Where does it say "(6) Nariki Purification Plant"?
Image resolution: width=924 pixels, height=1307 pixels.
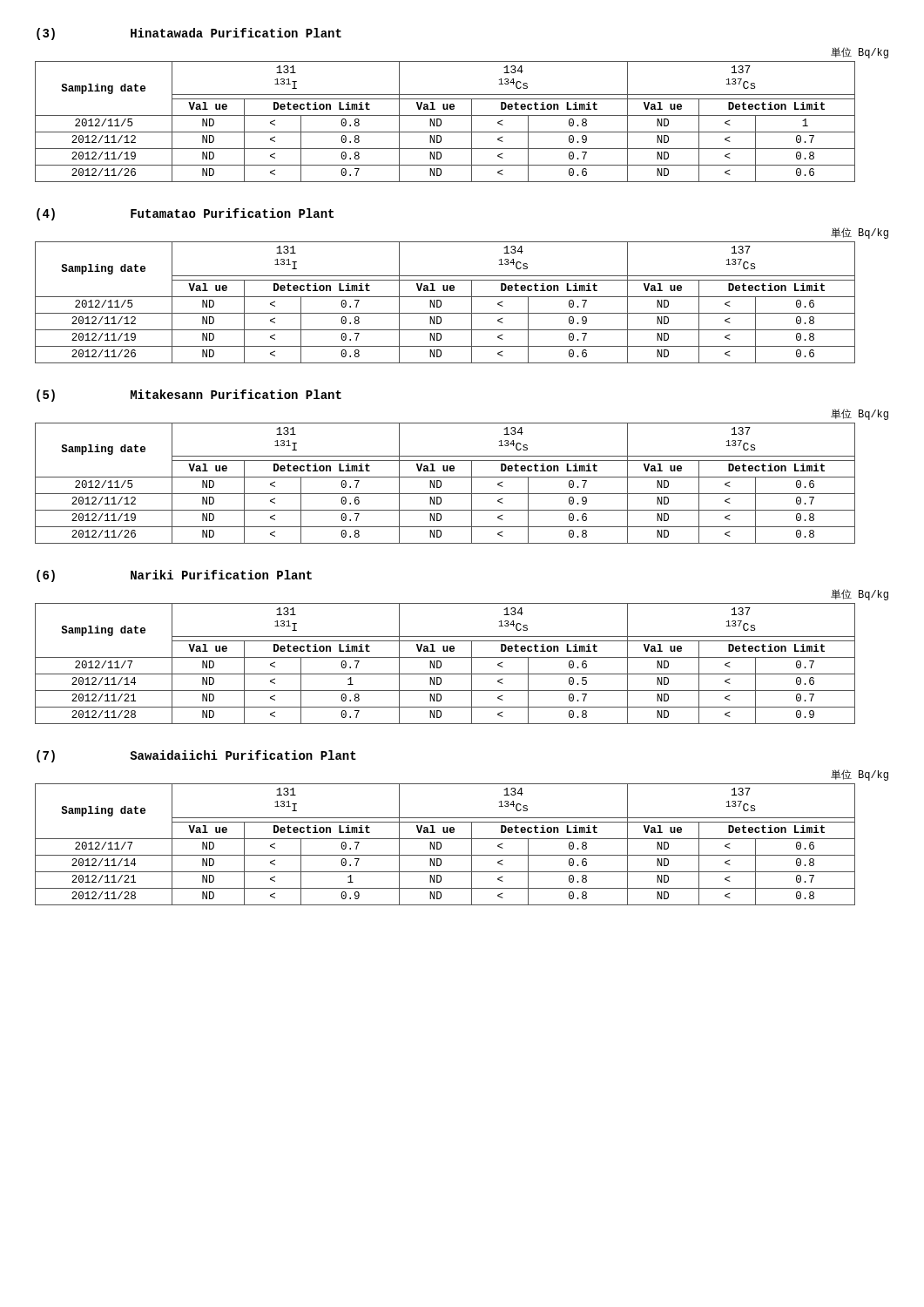(x=174, y=576)
